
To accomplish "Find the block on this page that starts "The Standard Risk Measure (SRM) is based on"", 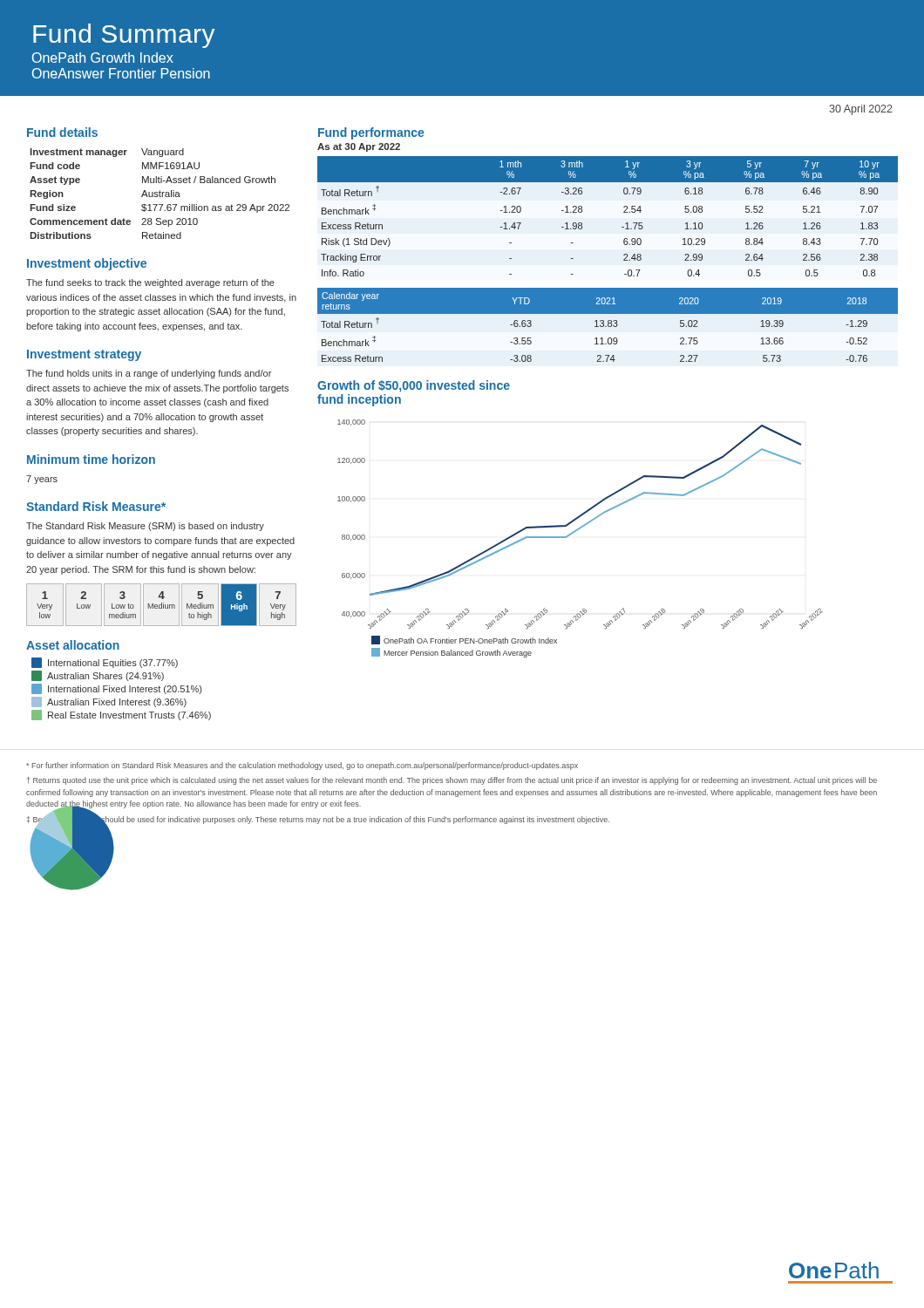I will coord(160,547).
